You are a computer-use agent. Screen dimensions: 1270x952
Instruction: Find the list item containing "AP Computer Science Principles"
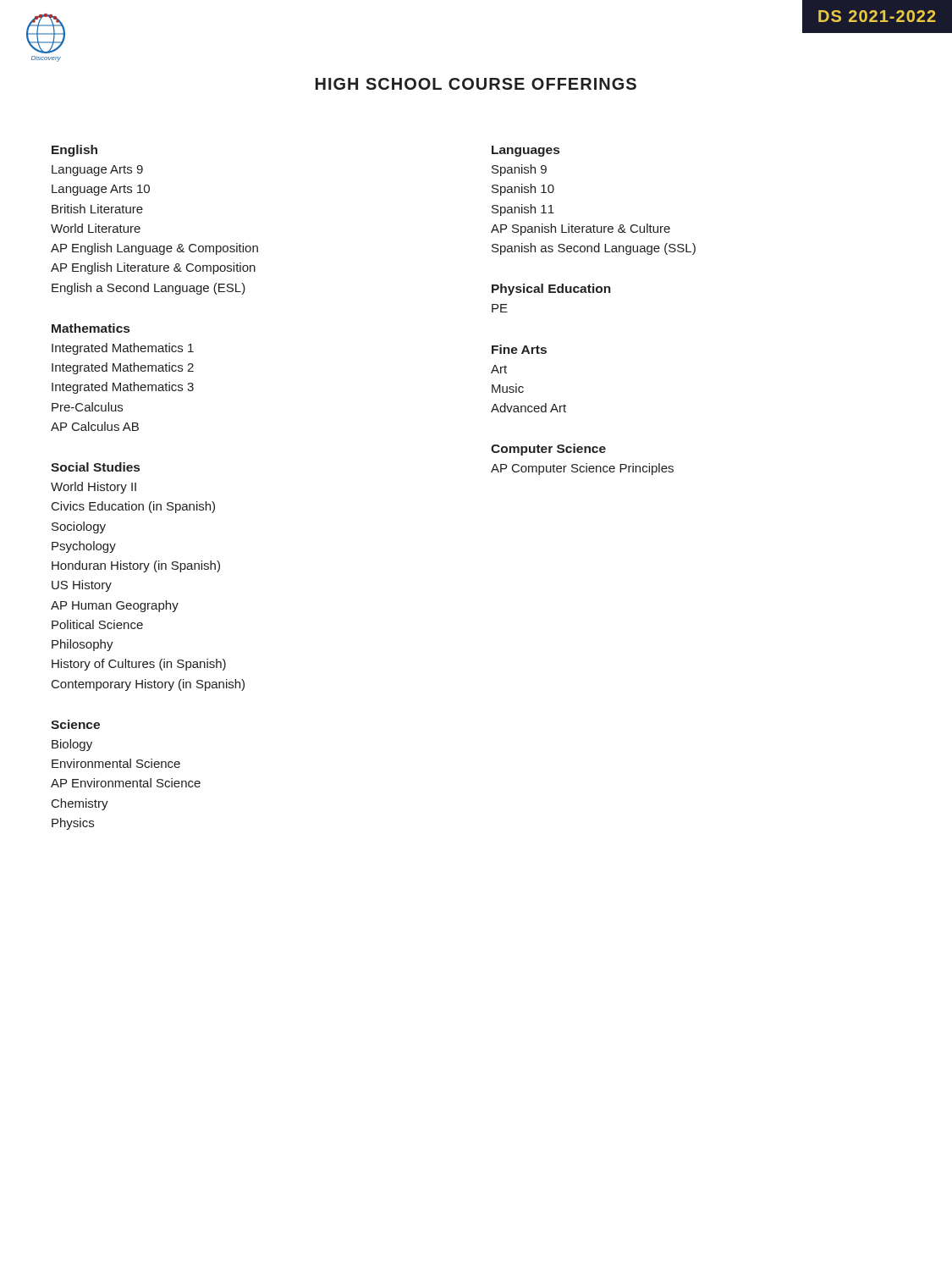582,468
